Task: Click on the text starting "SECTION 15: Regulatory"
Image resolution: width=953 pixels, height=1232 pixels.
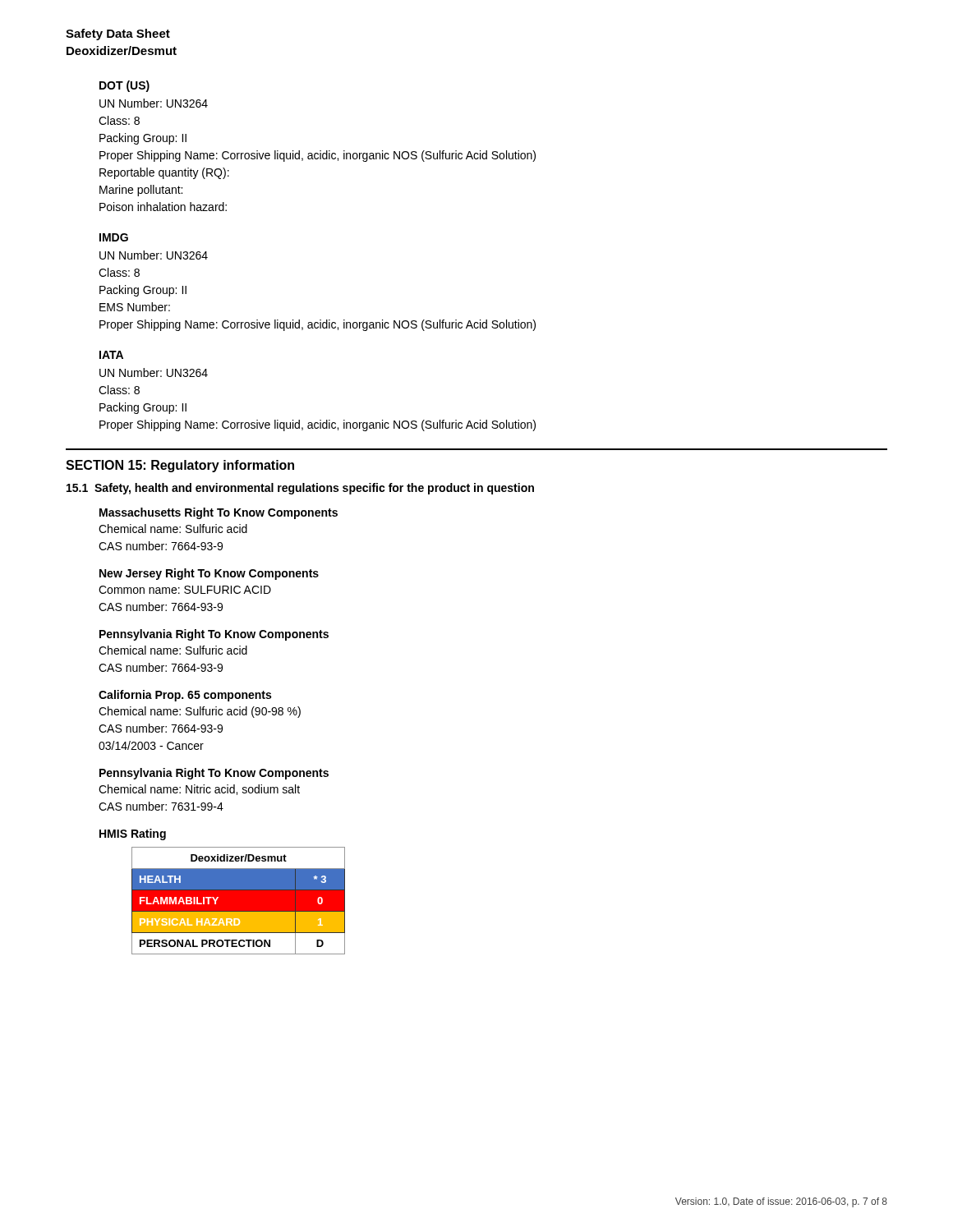Action: coord(180,465)
